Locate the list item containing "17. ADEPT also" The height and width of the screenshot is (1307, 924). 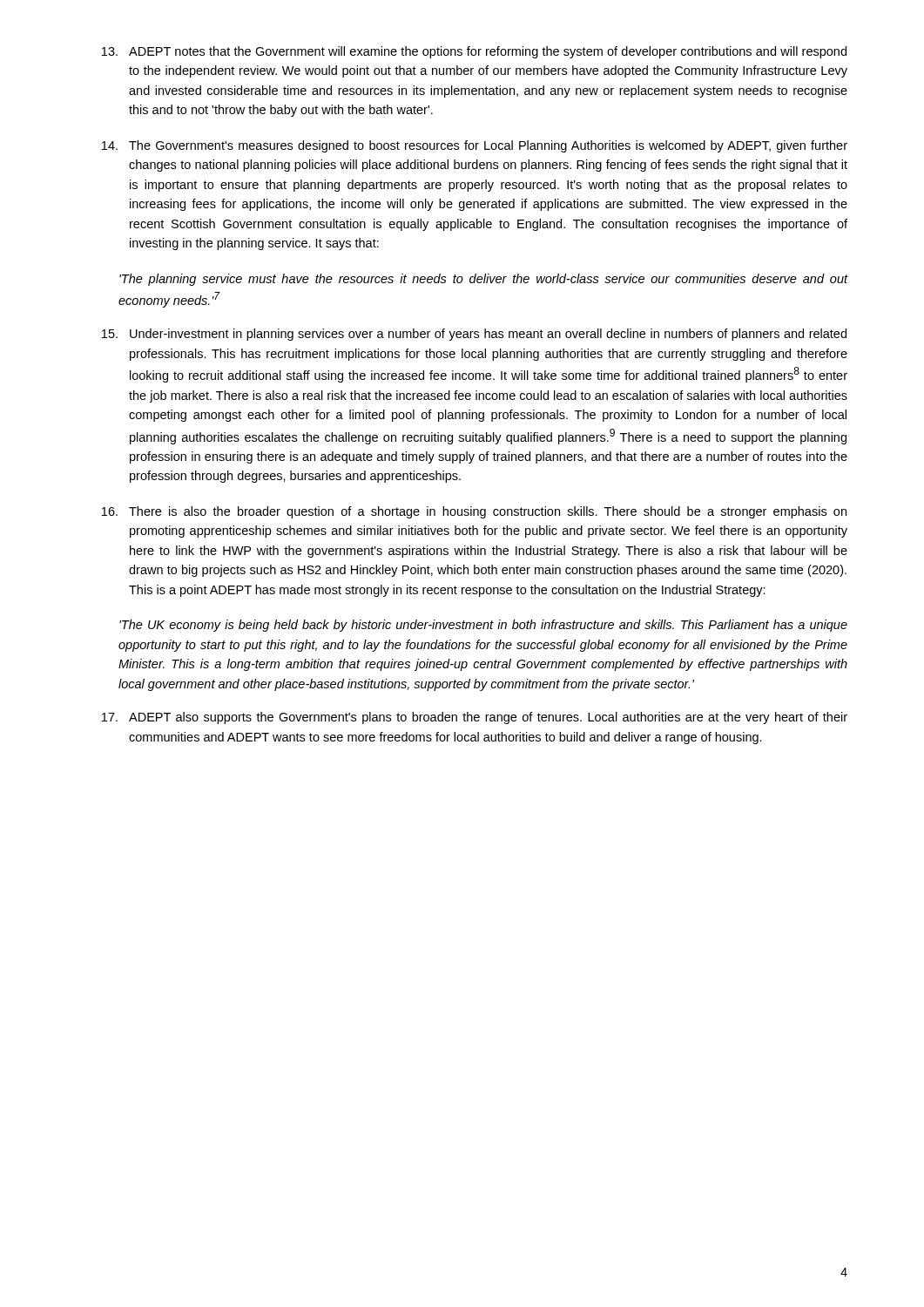point(462,727)
